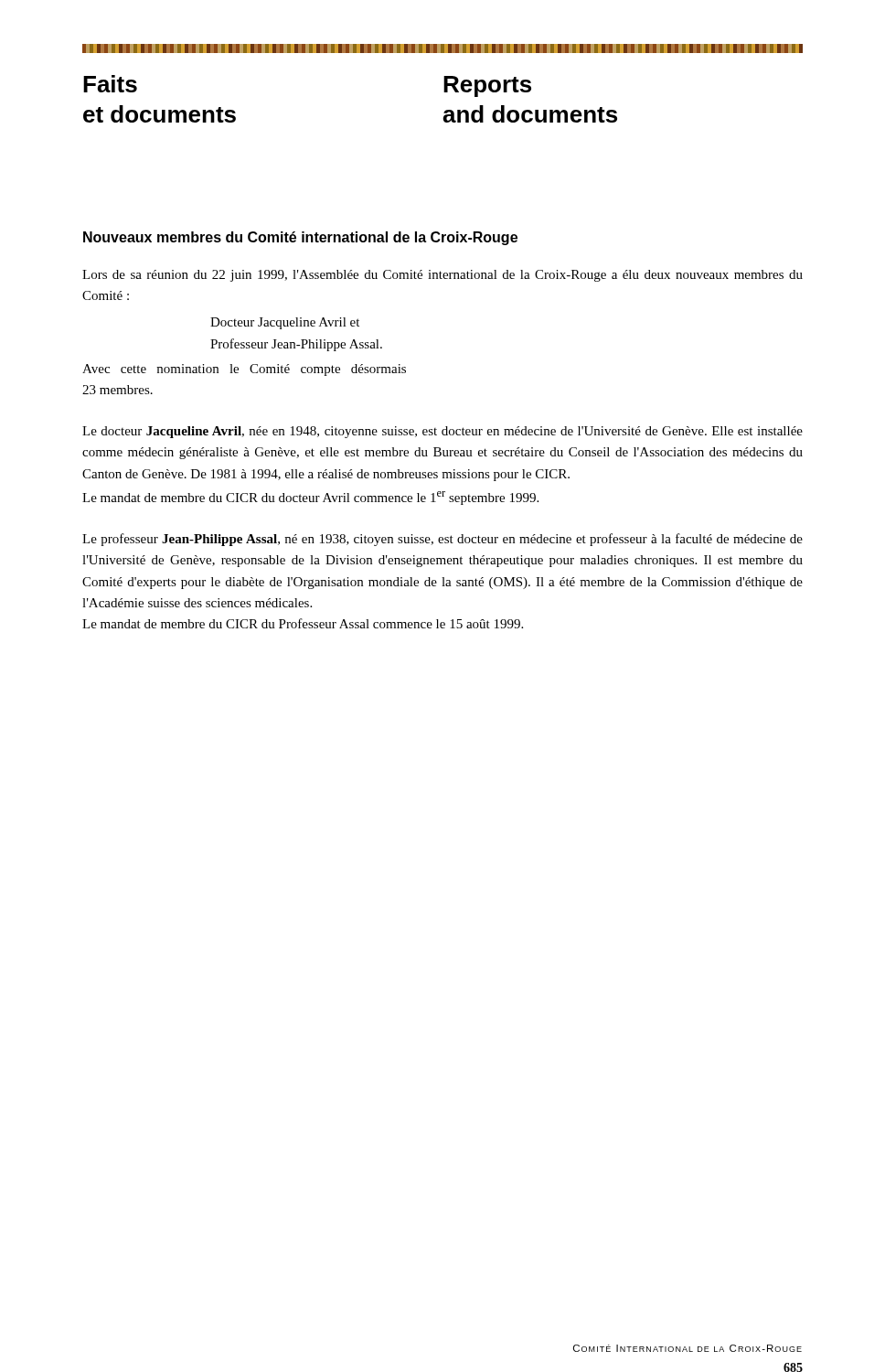Point to the region starting "Lors de sa réunion du 22 juin 1999,"
The image size is (885, 1372).
[x=442, y=276]
